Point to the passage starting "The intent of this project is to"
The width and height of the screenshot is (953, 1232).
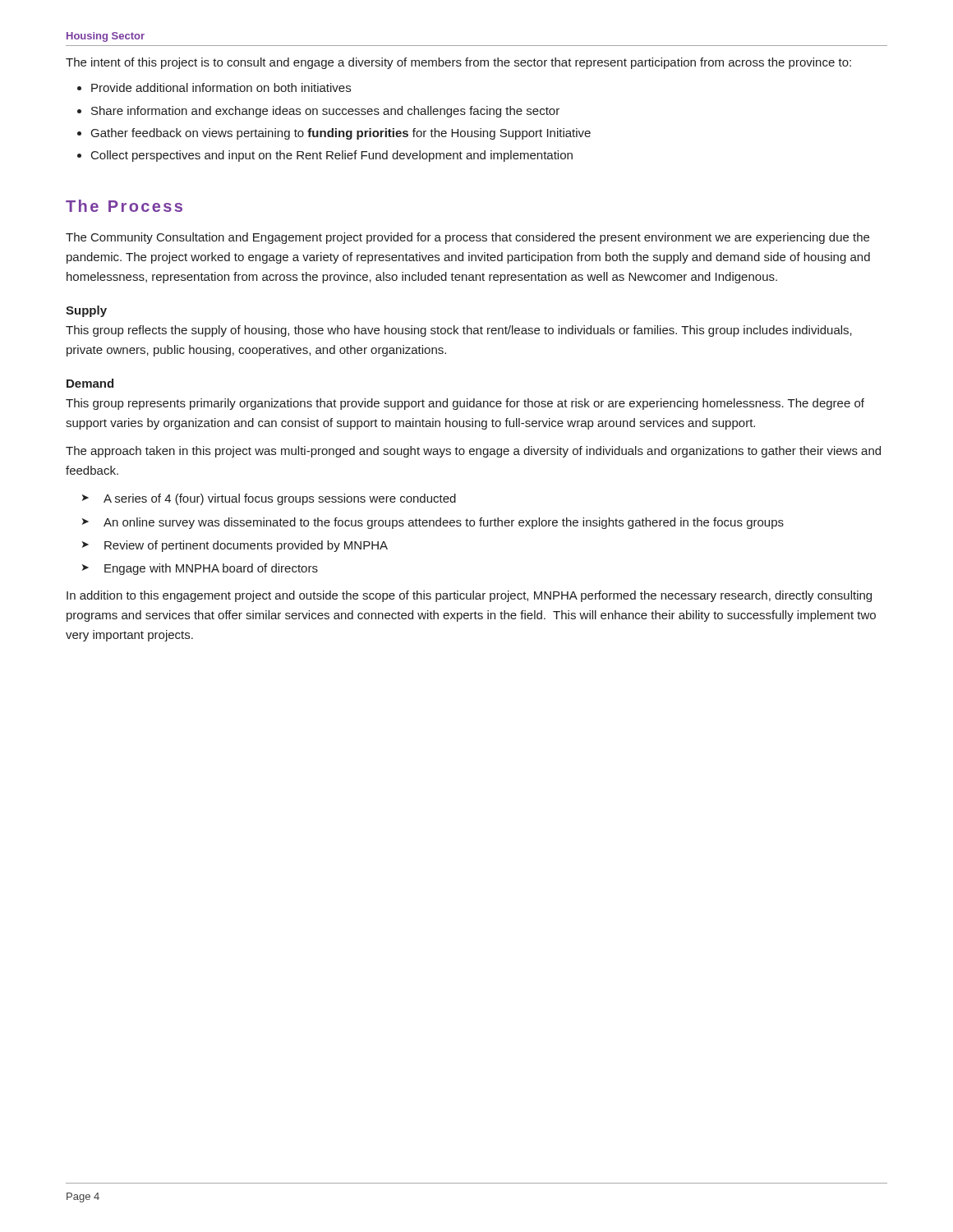click(x=476, y=62)
